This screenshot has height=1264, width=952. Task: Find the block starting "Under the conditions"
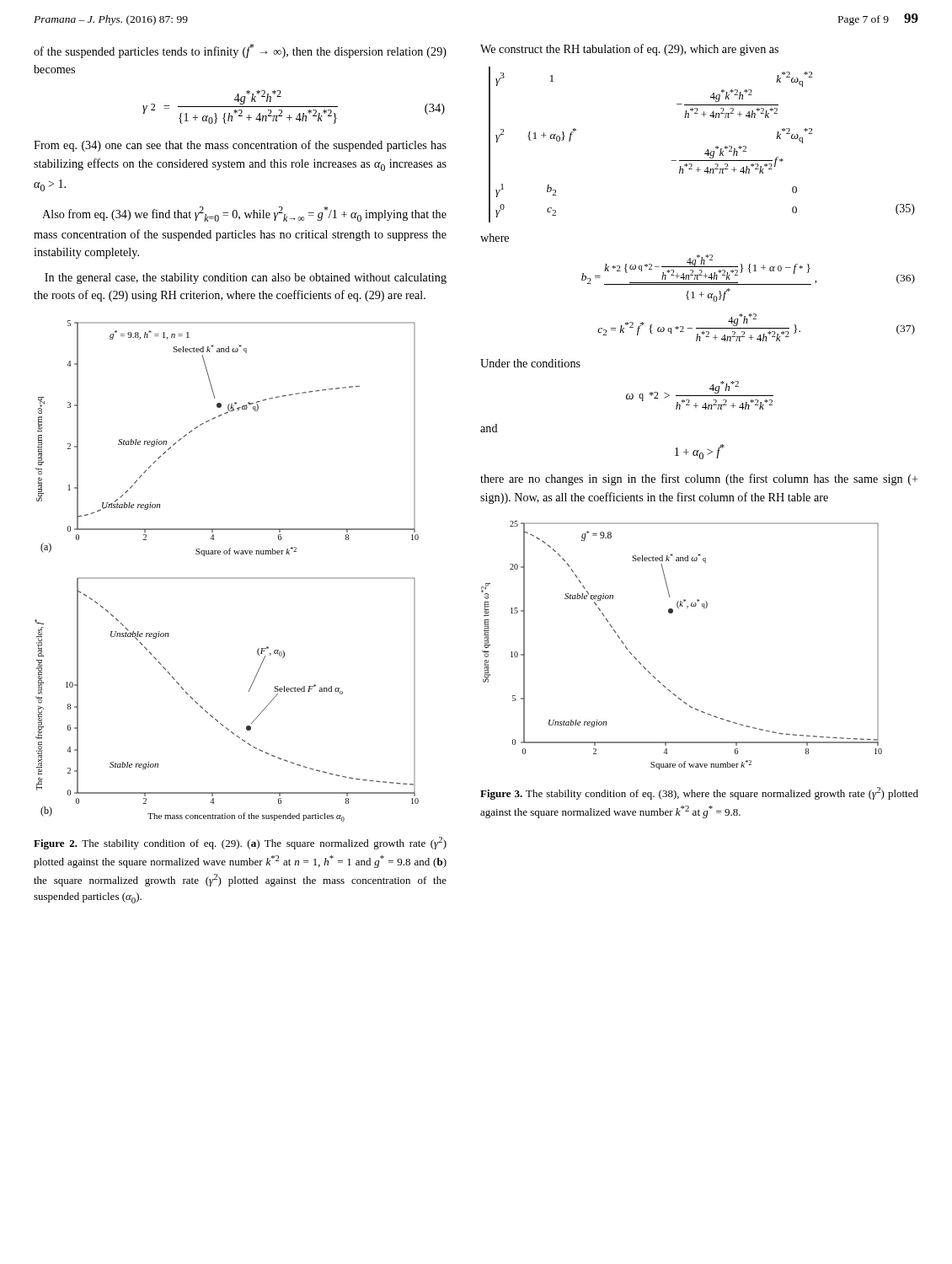click(530, 364)
